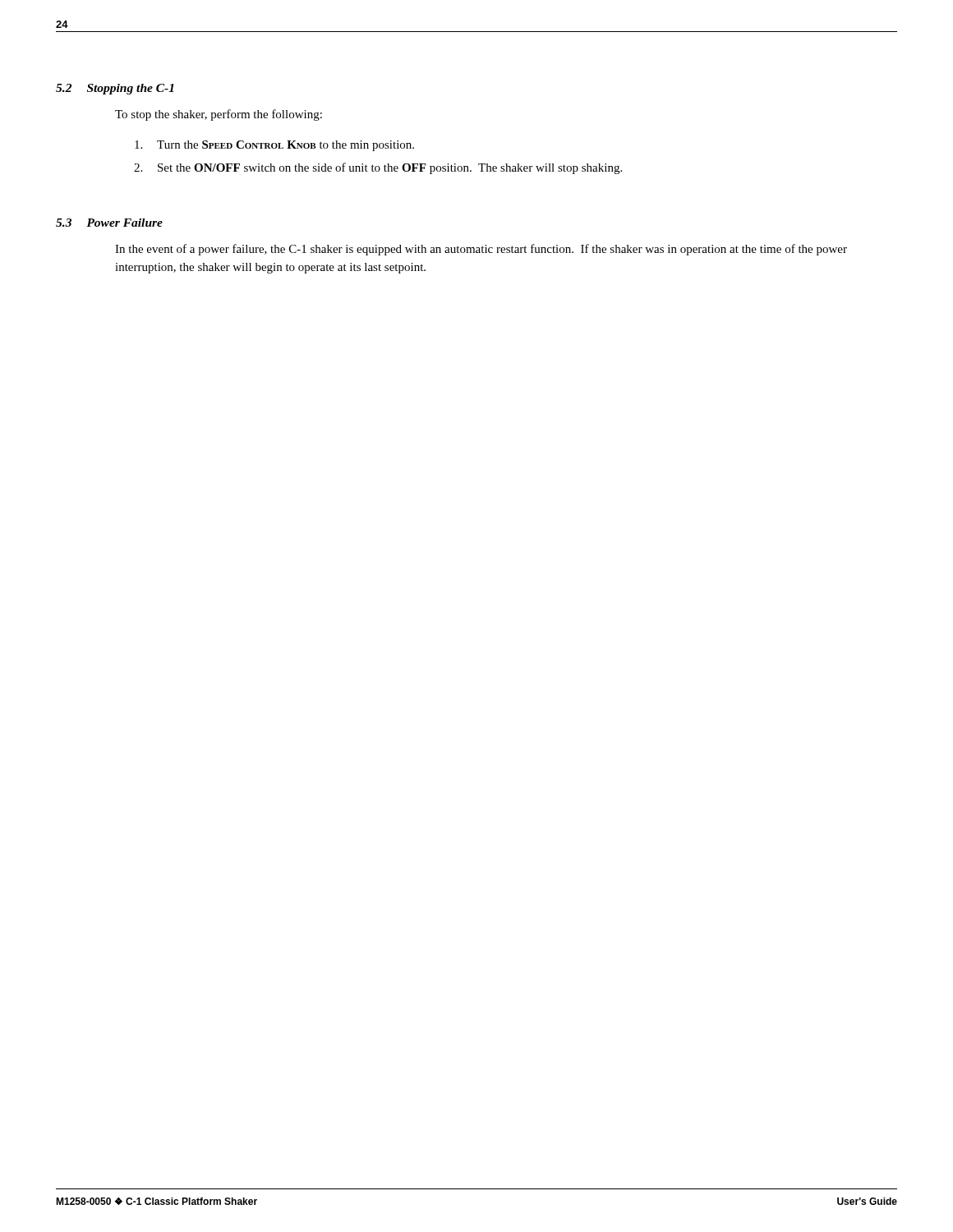Select the text block that reads "To stop the"
The image size is (953, 1232).
(x=219, y=114)
